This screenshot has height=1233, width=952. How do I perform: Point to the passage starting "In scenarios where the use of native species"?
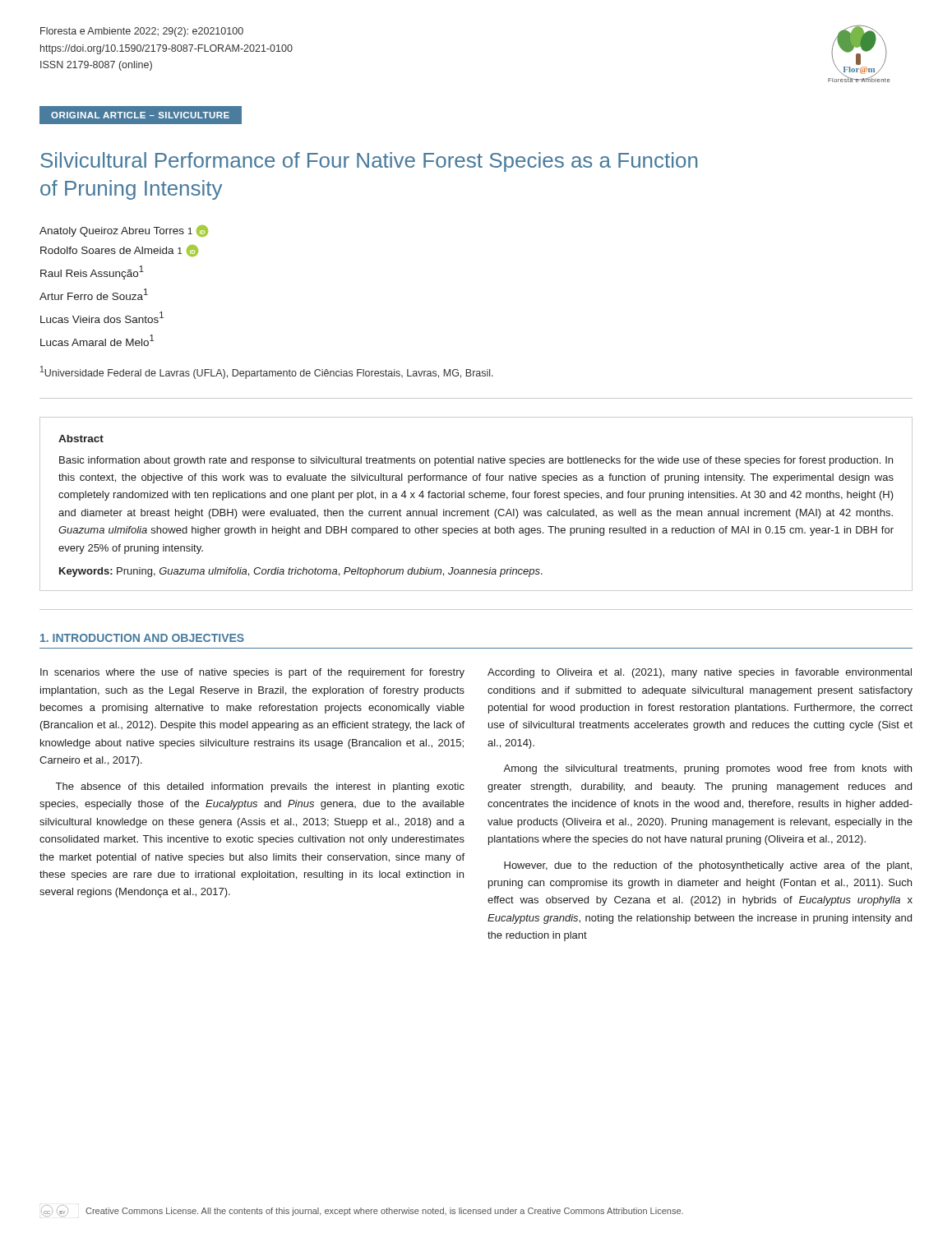click(x=252, y=782)
